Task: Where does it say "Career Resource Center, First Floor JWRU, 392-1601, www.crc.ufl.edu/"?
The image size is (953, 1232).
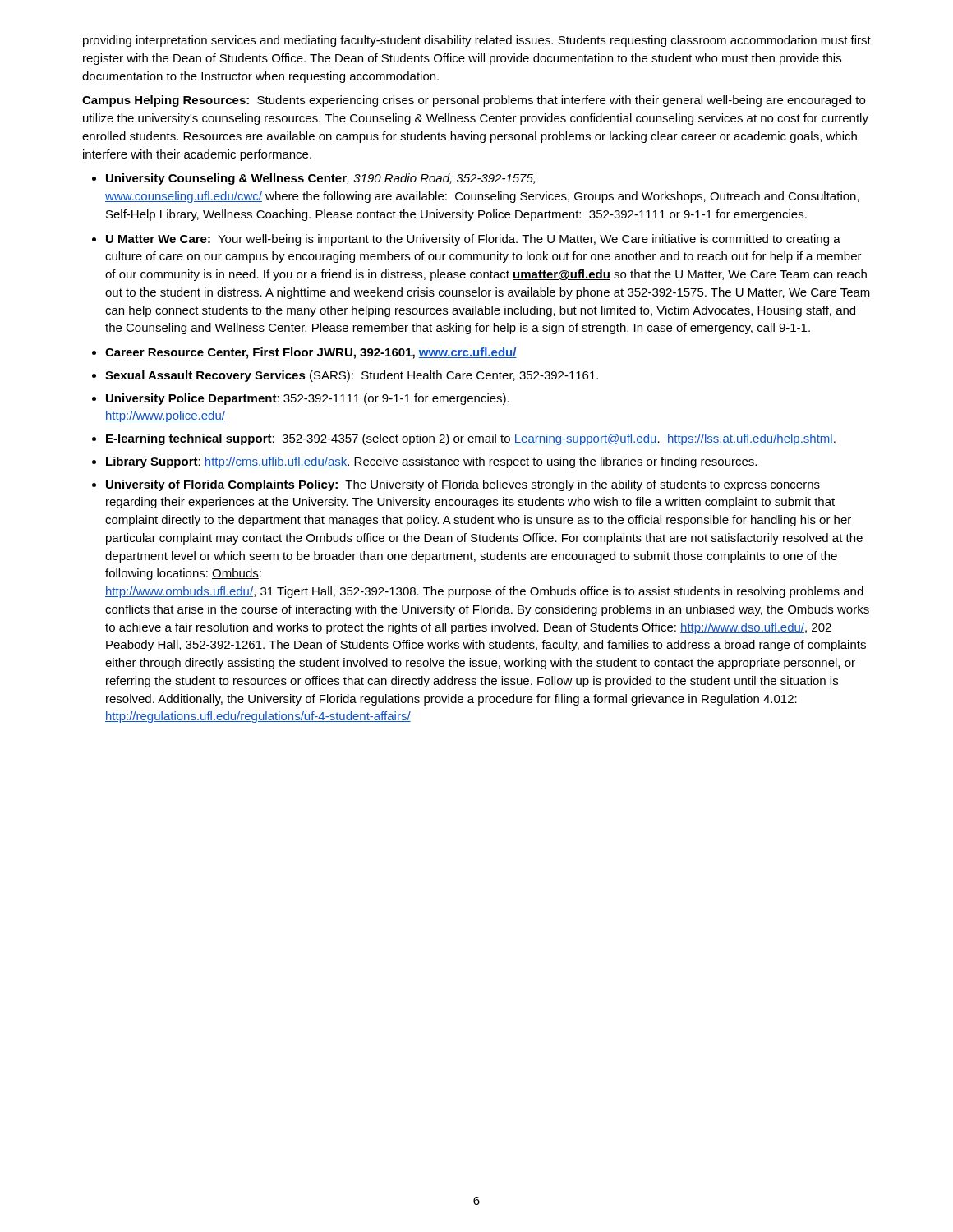Action: tap(311, 352)
